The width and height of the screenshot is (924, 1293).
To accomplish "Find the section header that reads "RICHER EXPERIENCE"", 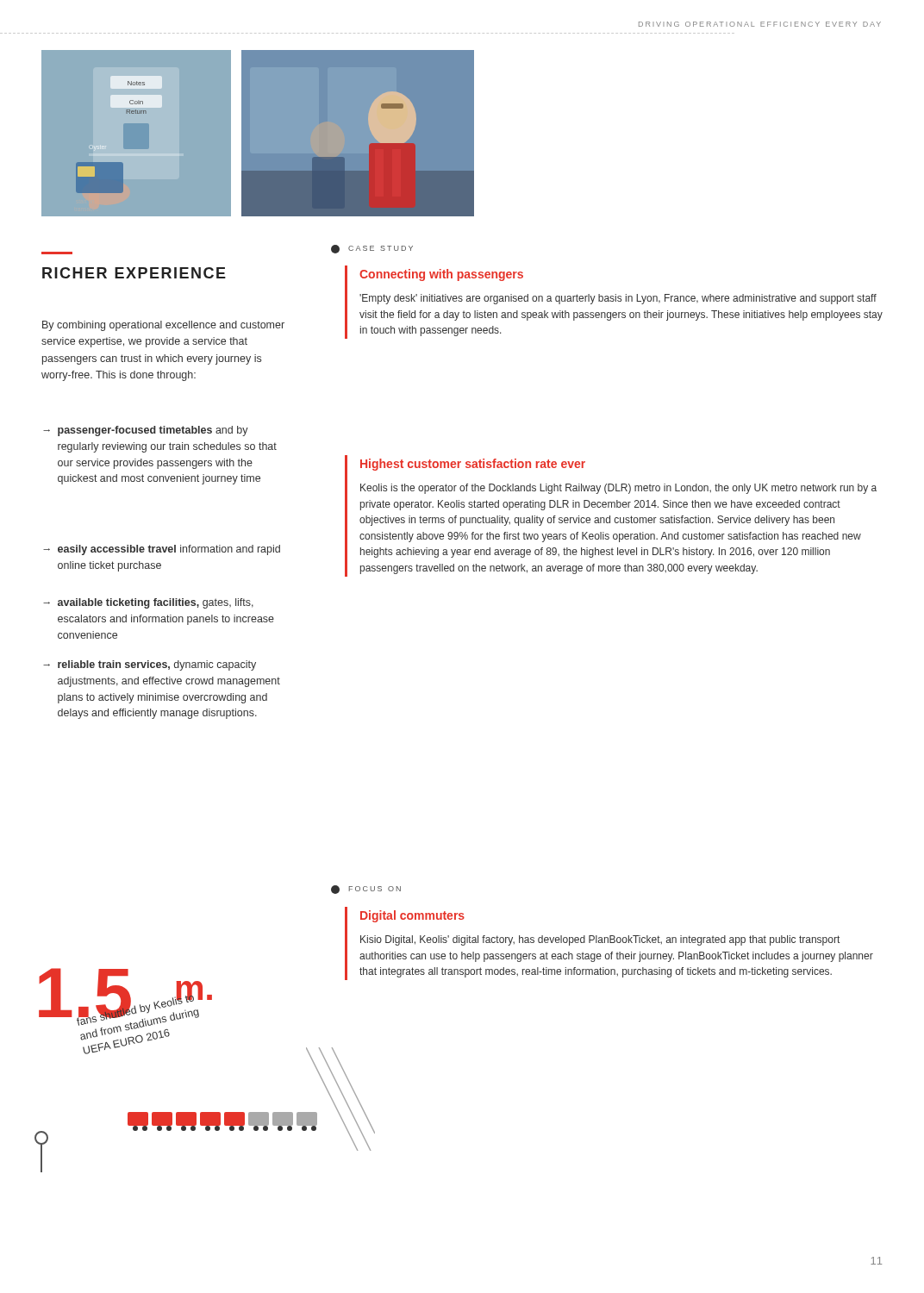I will pyautogui.click(x=166, y=269).
